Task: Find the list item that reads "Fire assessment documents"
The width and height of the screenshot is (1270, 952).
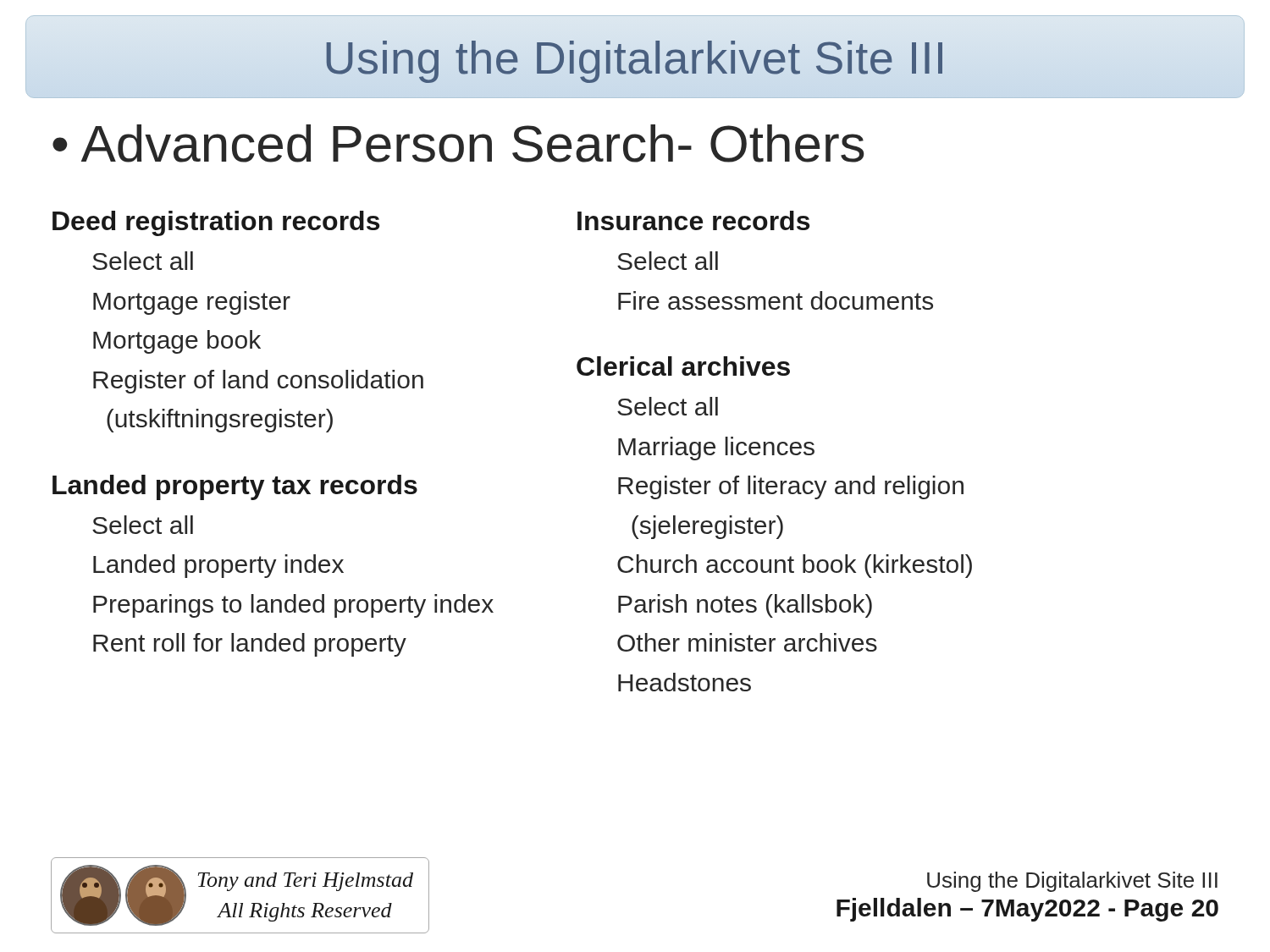Action: 775,300
